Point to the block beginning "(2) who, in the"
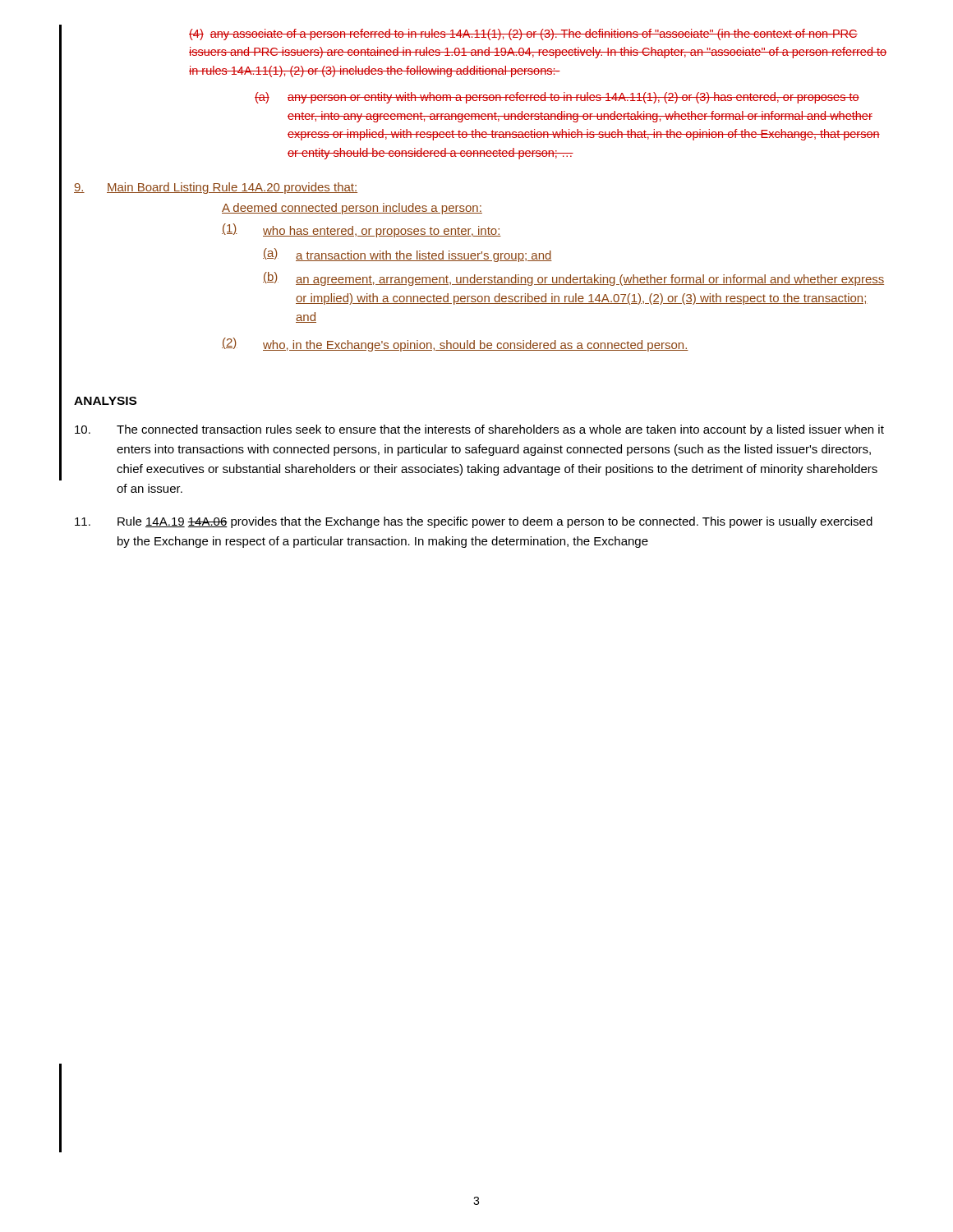 (x=555, y=344)
